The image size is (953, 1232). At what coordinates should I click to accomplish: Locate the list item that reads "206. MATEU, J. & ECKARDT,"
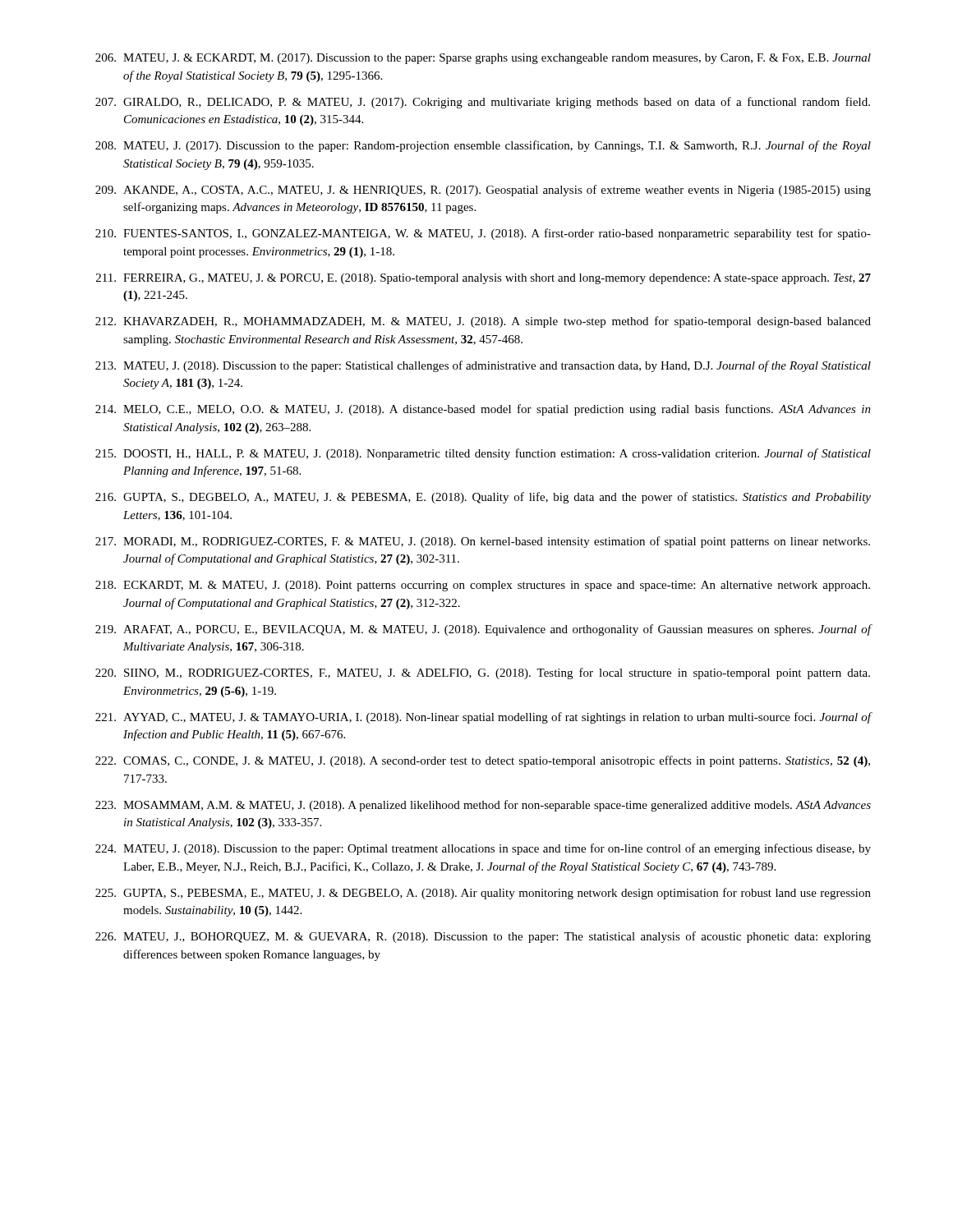476,67
